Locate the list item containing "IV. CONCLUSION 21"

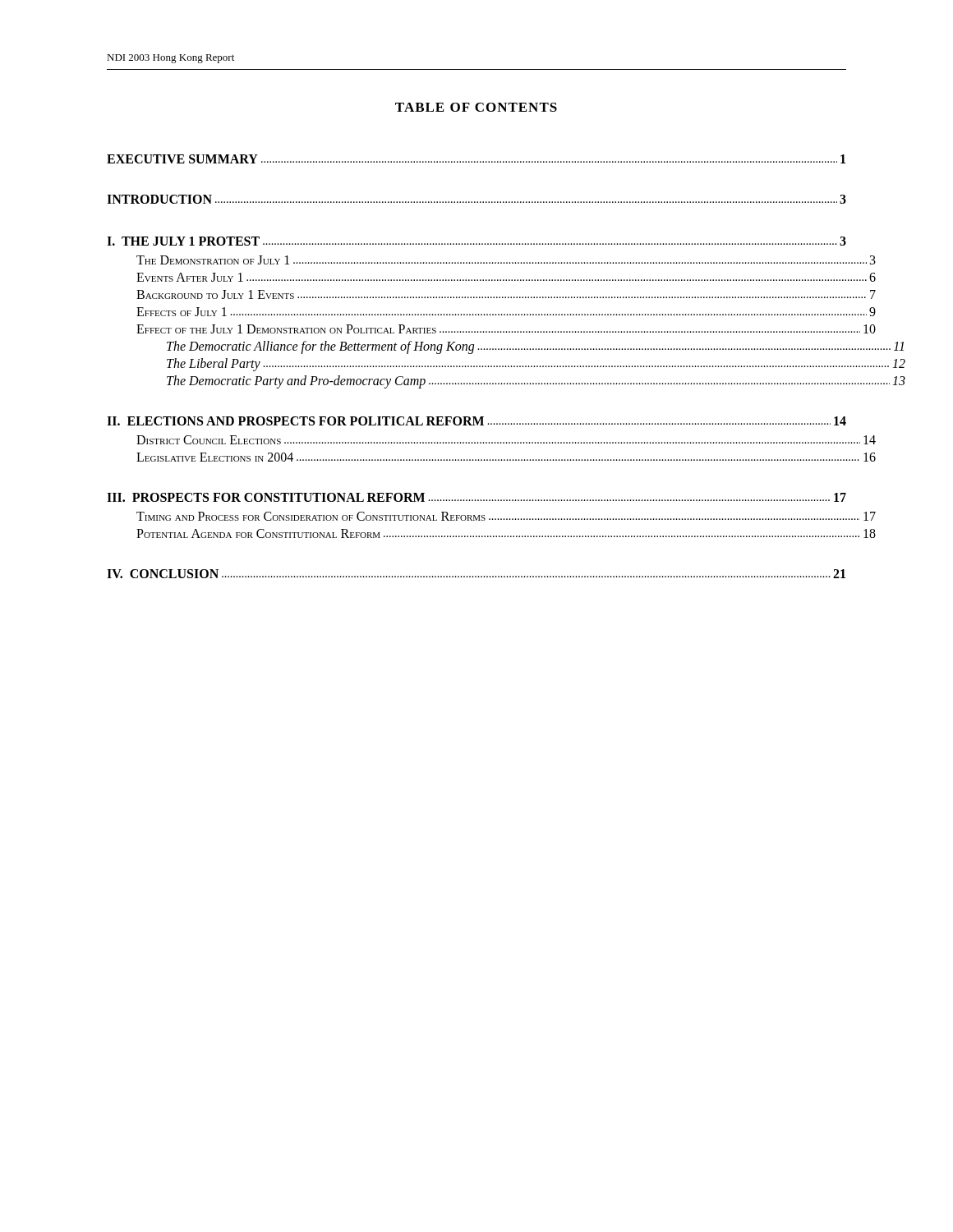pos(476,575)
